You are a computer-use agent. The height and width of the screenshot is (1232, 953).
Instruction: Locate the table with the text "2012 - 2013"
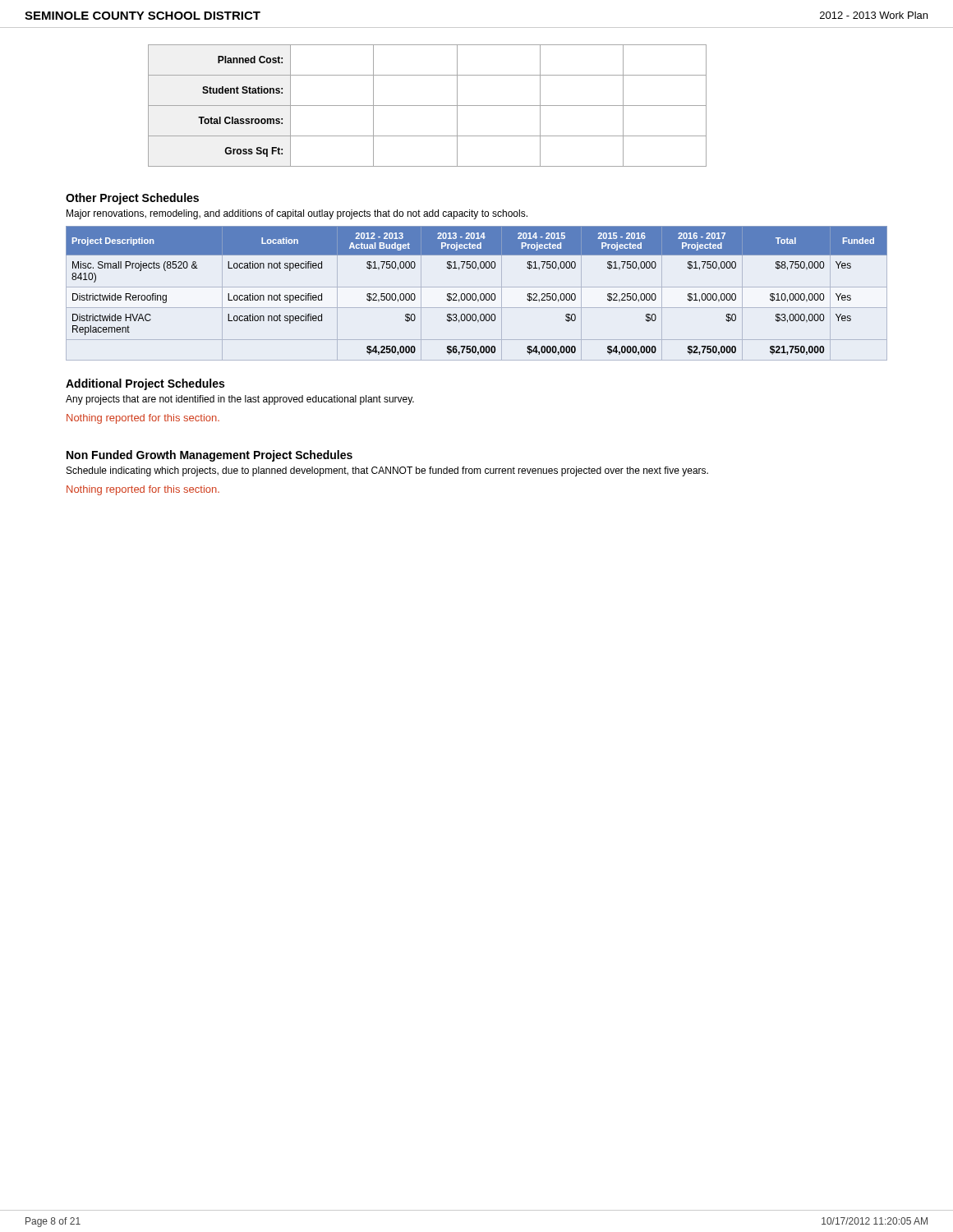476,293
